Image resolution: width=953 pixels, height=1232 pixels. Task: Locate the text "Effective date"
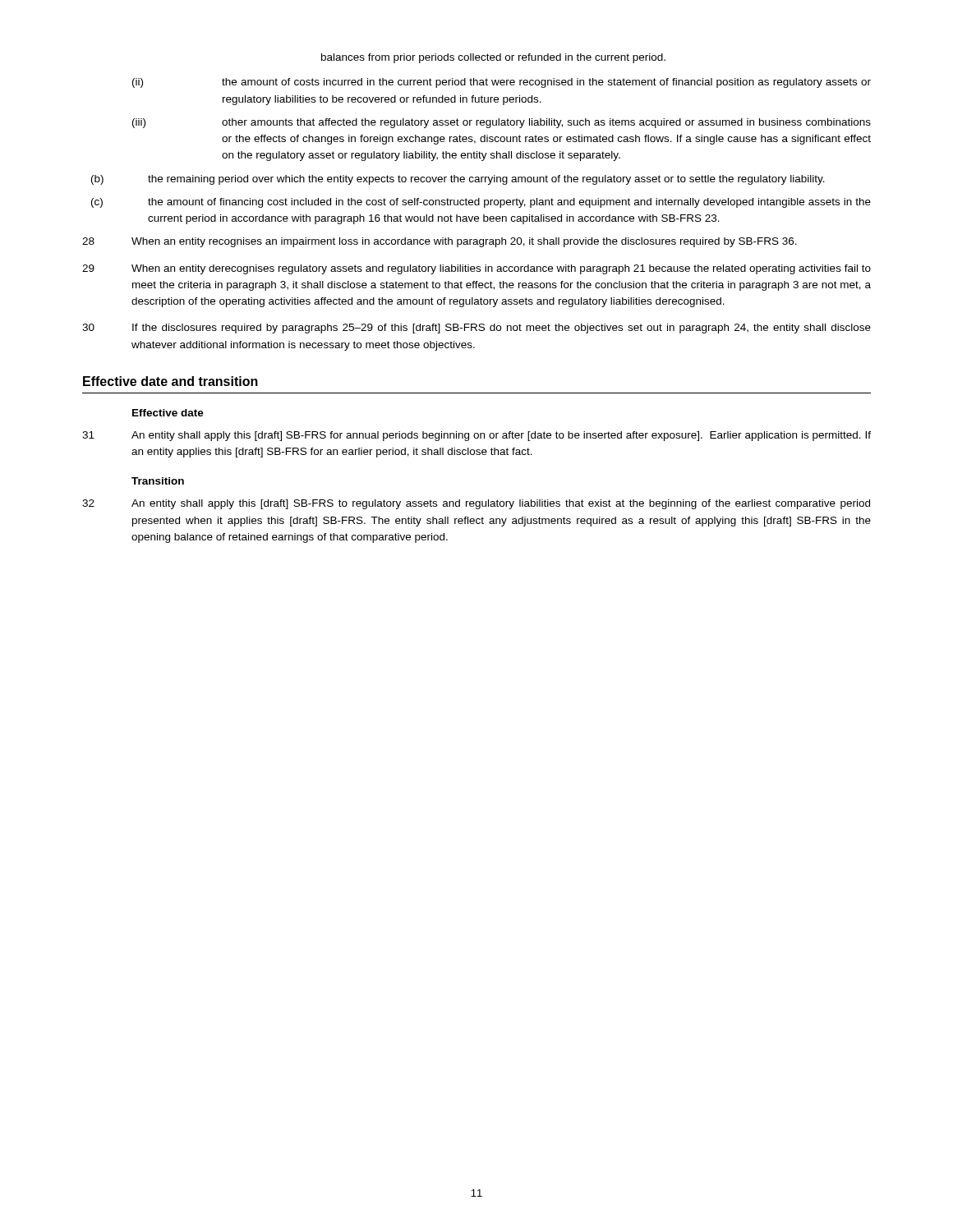167,412
